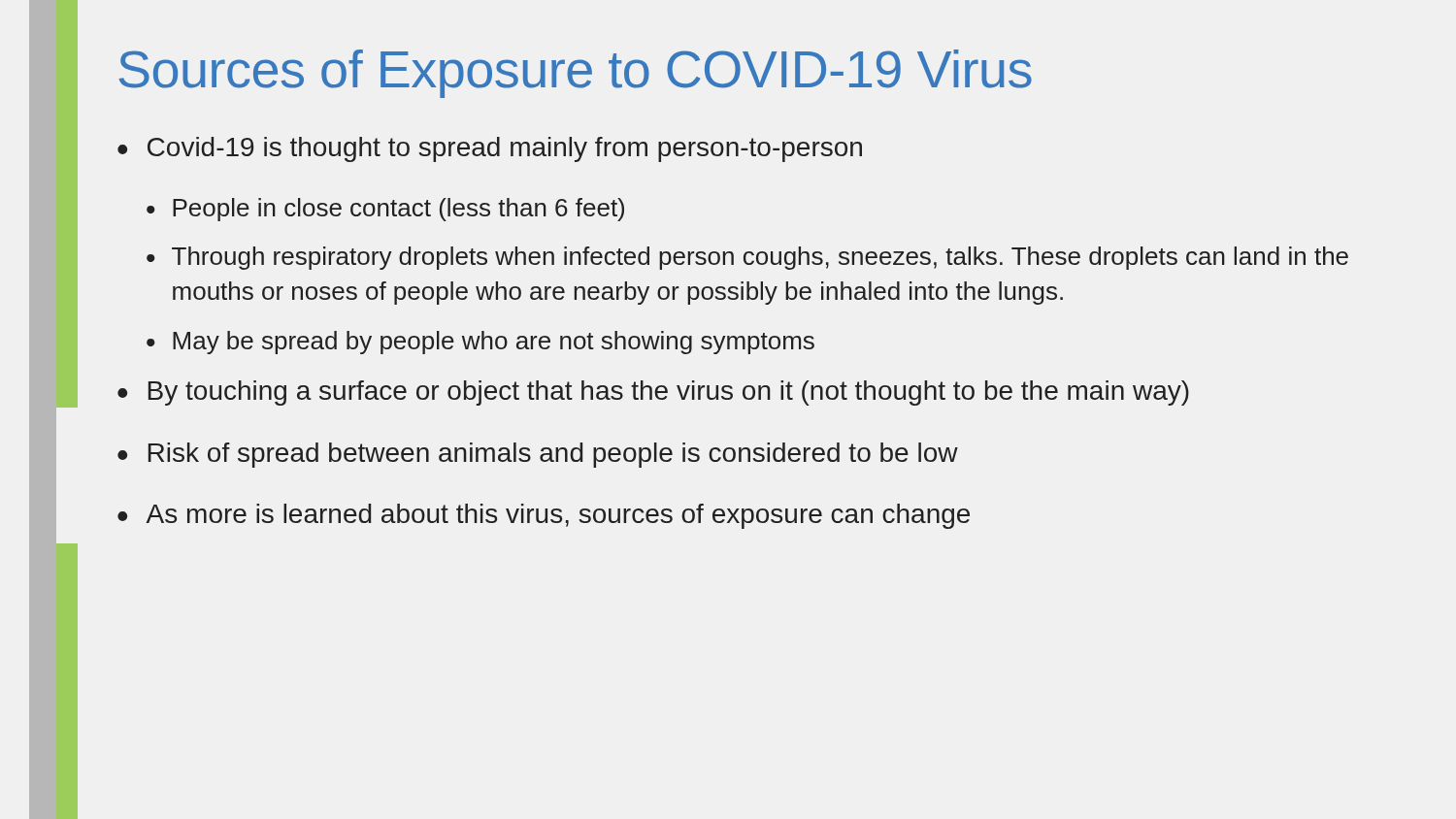
Task: Locate the block of text that opens with "• Through respiratory droplets when infected"
Action: tap(781, 274)
